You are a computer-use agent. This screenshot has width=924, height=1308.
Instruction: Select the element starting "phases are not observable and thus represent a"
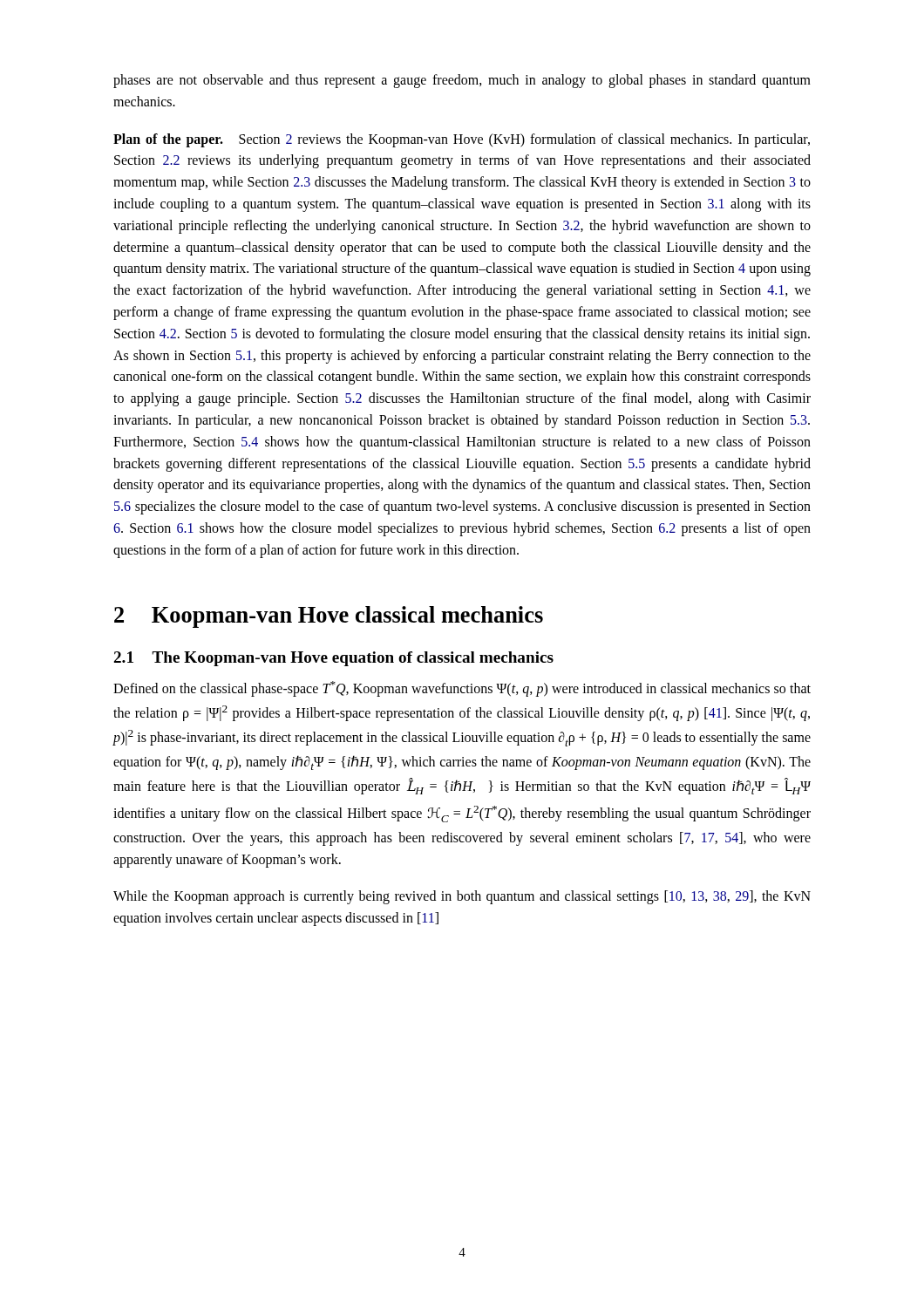(x=462, y=91)
